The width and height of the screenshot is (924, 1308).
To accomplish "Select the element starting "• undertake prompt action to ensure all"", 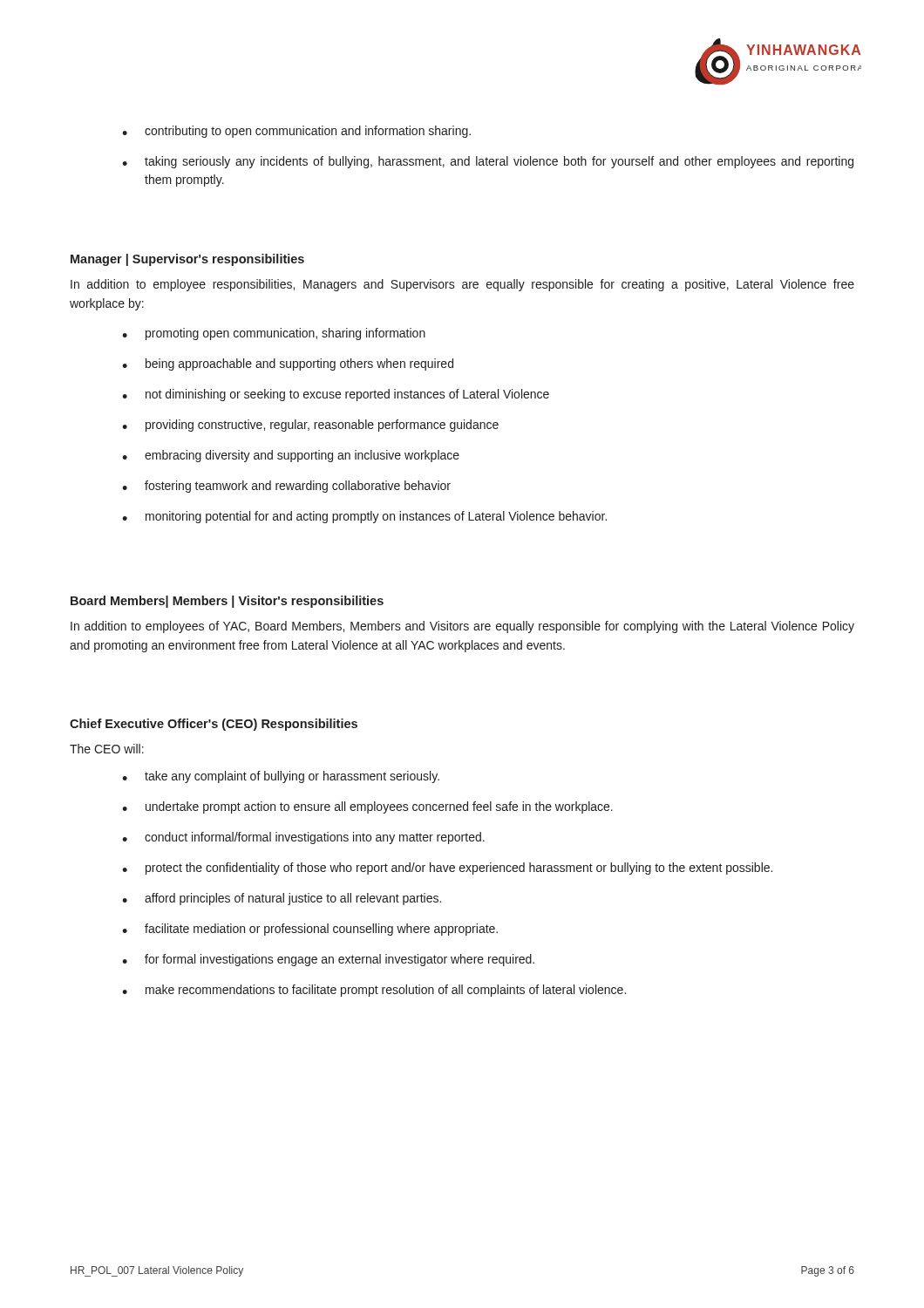I will tap(488, 810).
